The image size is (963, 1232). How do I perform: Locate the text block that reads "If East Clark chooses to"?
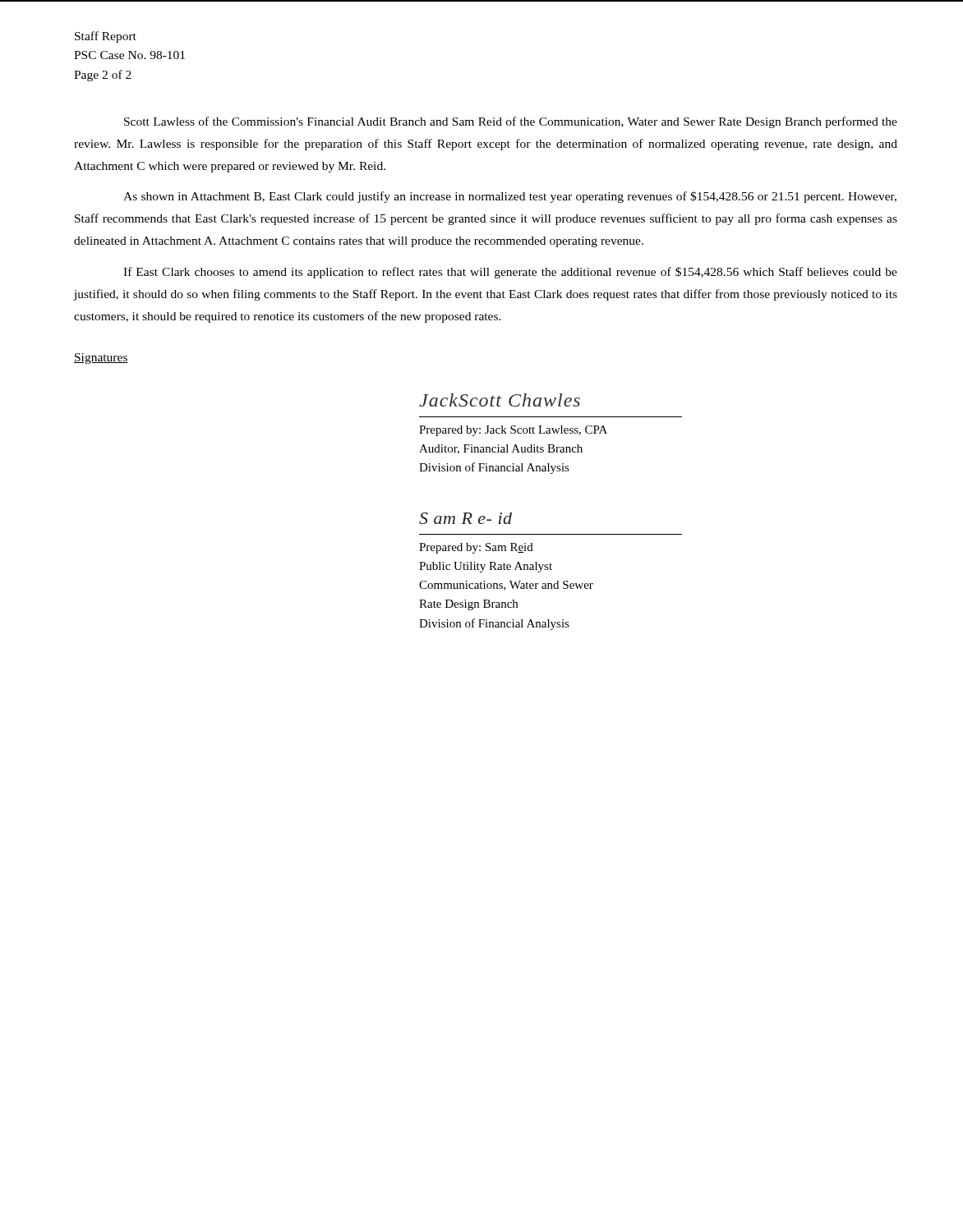coord(486,293)
